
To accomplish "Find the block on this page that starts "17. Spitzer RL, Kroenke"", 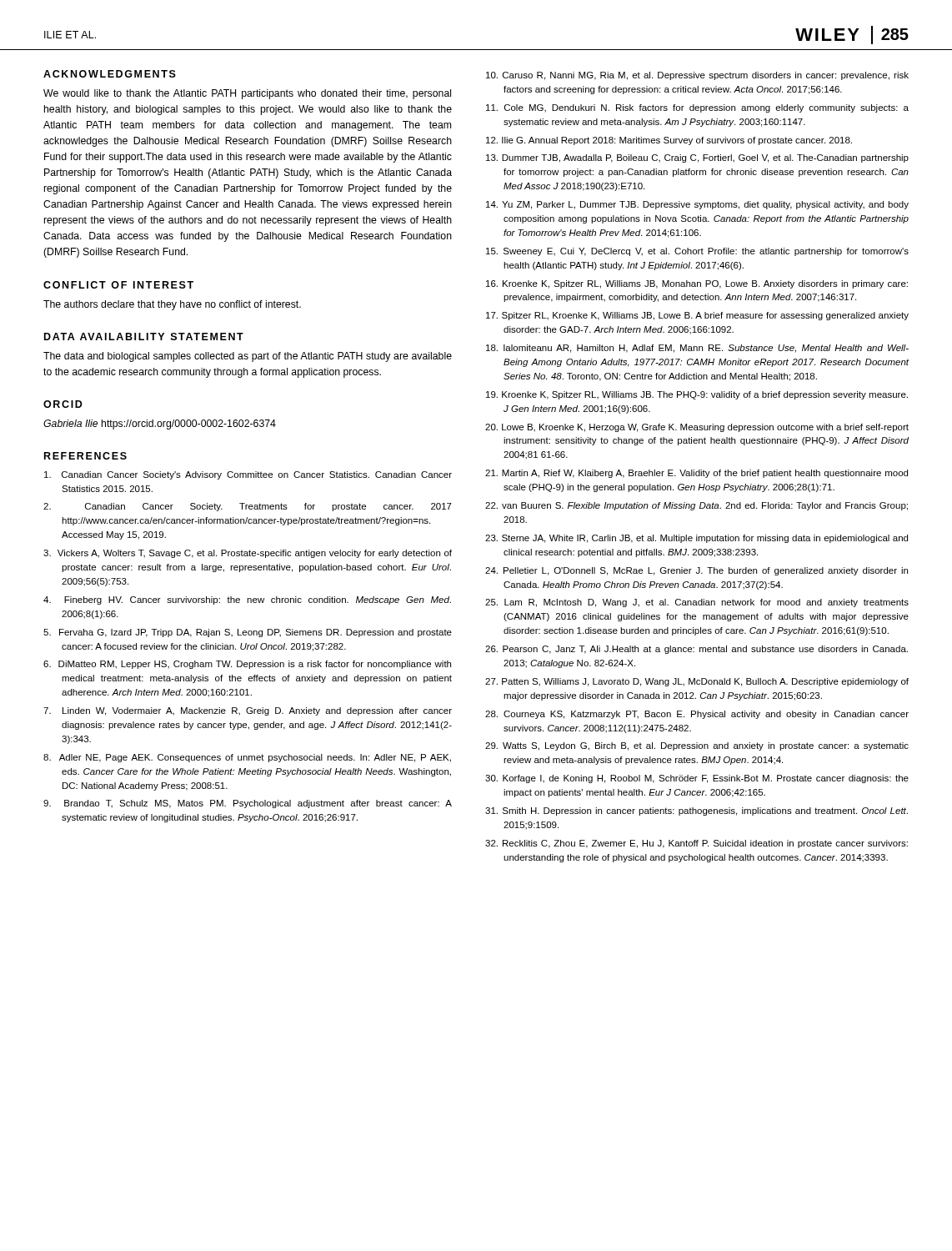I will (697, 323).
